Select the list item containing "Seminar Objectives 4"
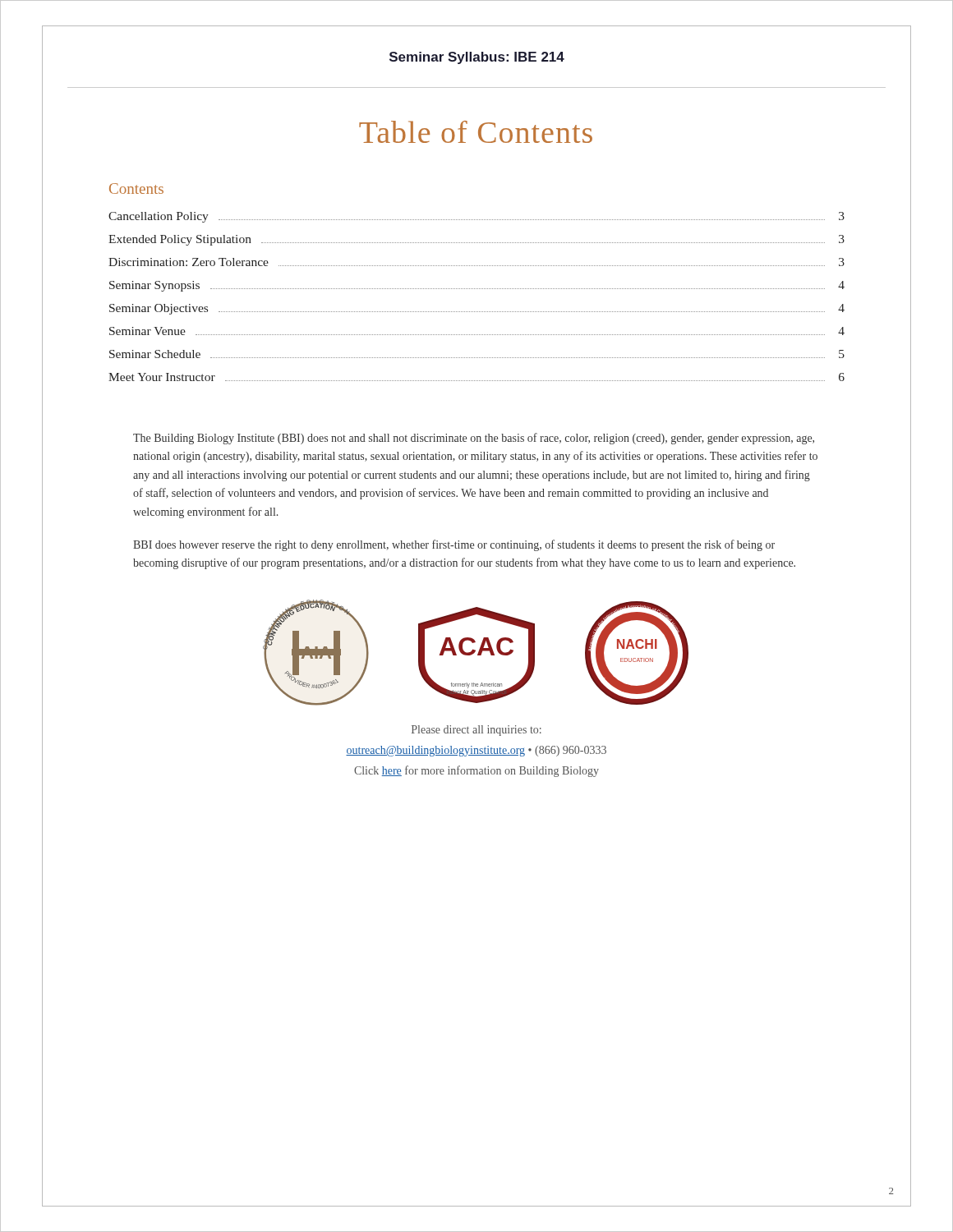953x1232 pixels. click(476, 308)
